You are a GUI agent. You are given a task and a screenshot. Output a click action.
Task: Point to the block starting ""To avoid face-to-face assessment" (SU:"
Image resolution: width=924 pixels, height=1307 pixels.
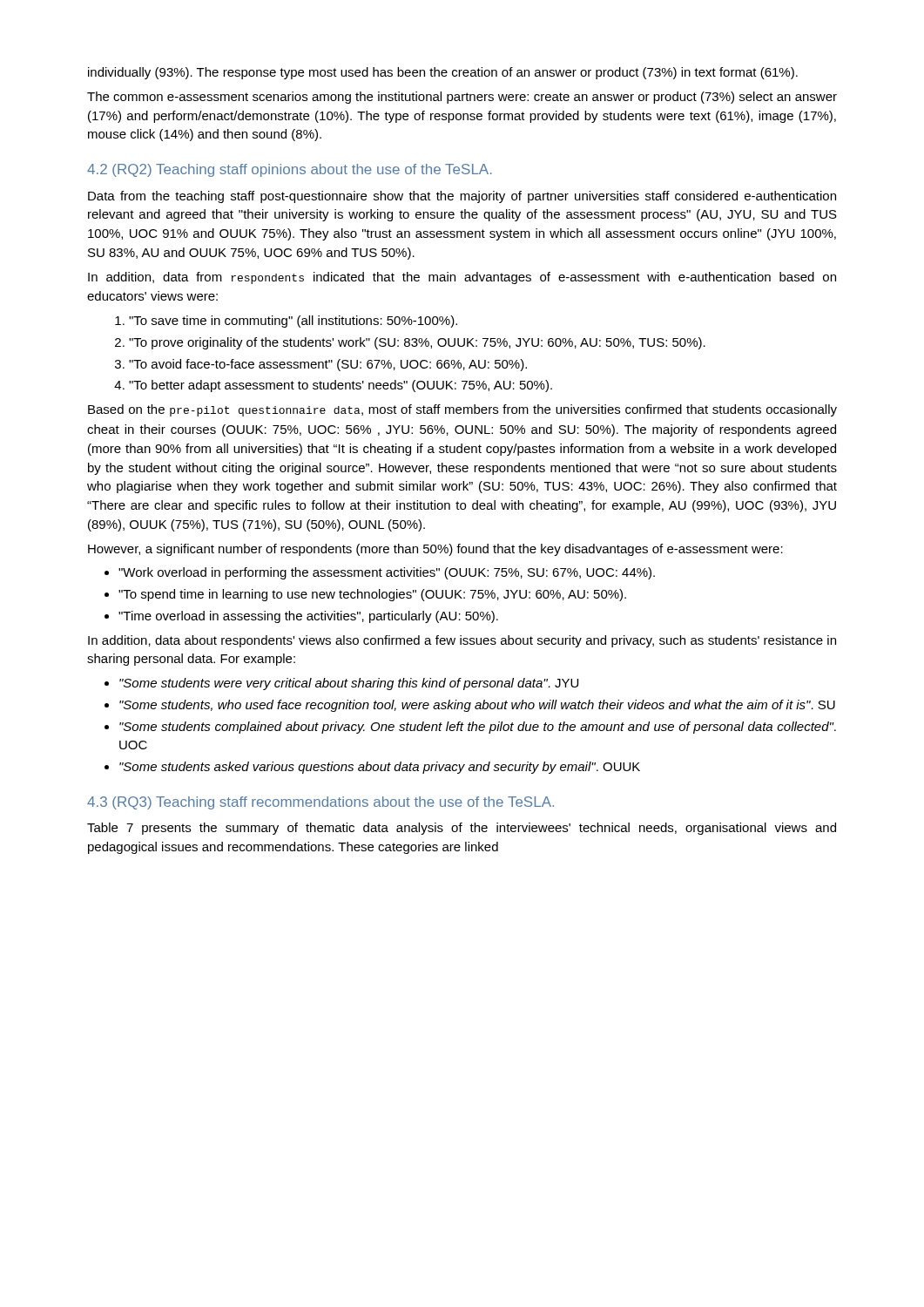point(483,364)
